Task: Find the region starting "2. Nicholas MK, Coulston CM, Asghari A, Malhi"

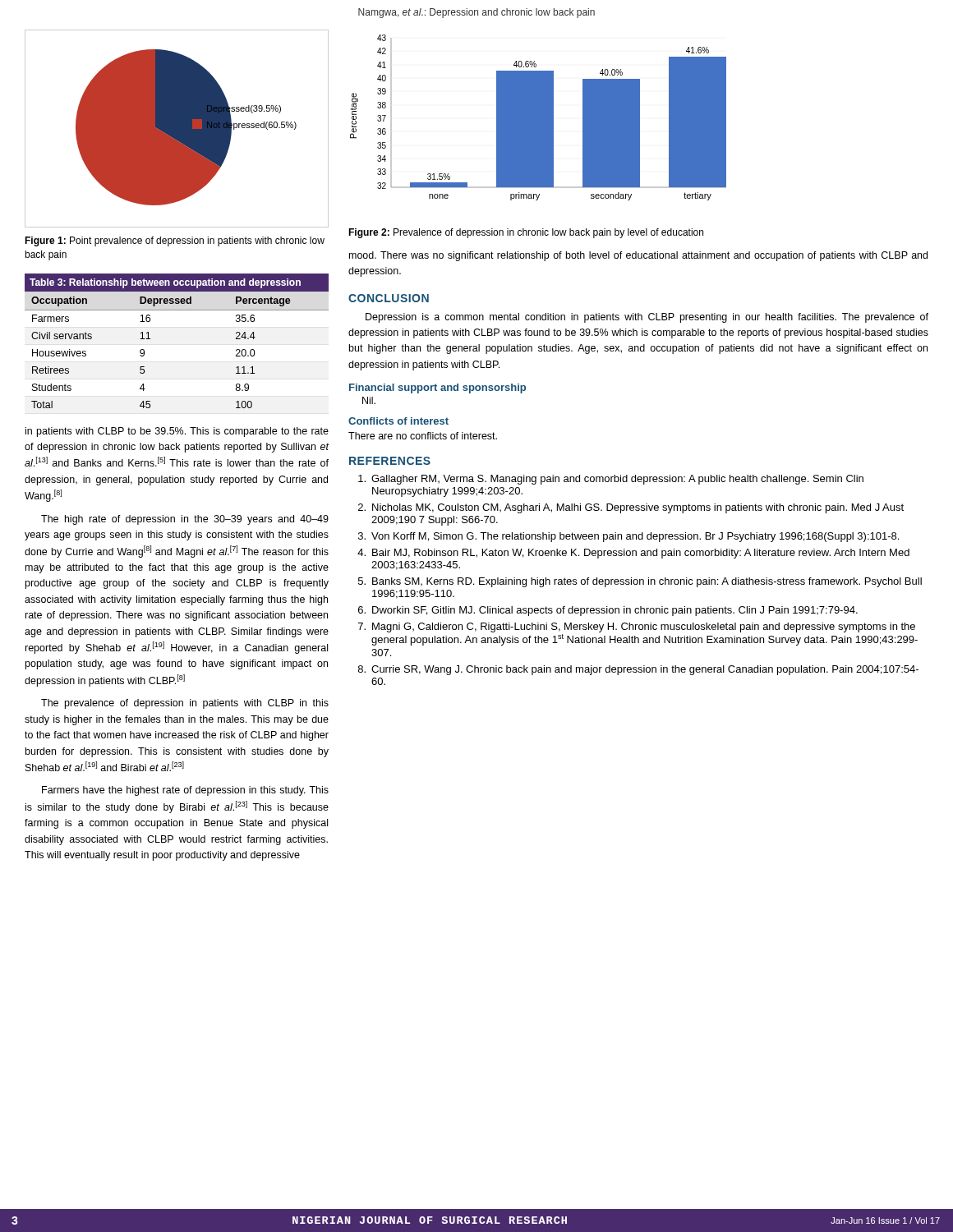Action: click(638, 514)
